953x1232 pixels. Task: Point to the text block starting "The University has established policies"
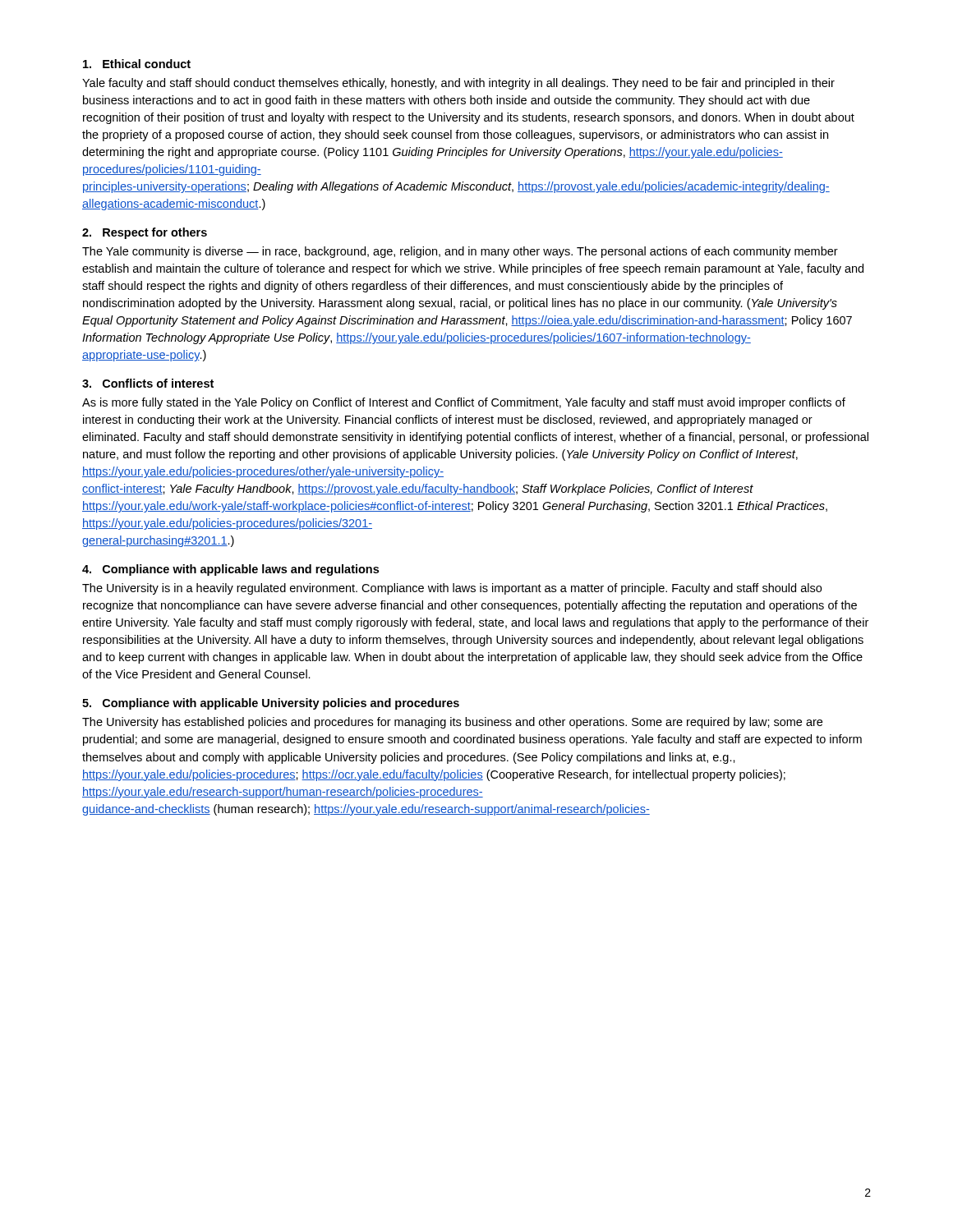(472, 766)
